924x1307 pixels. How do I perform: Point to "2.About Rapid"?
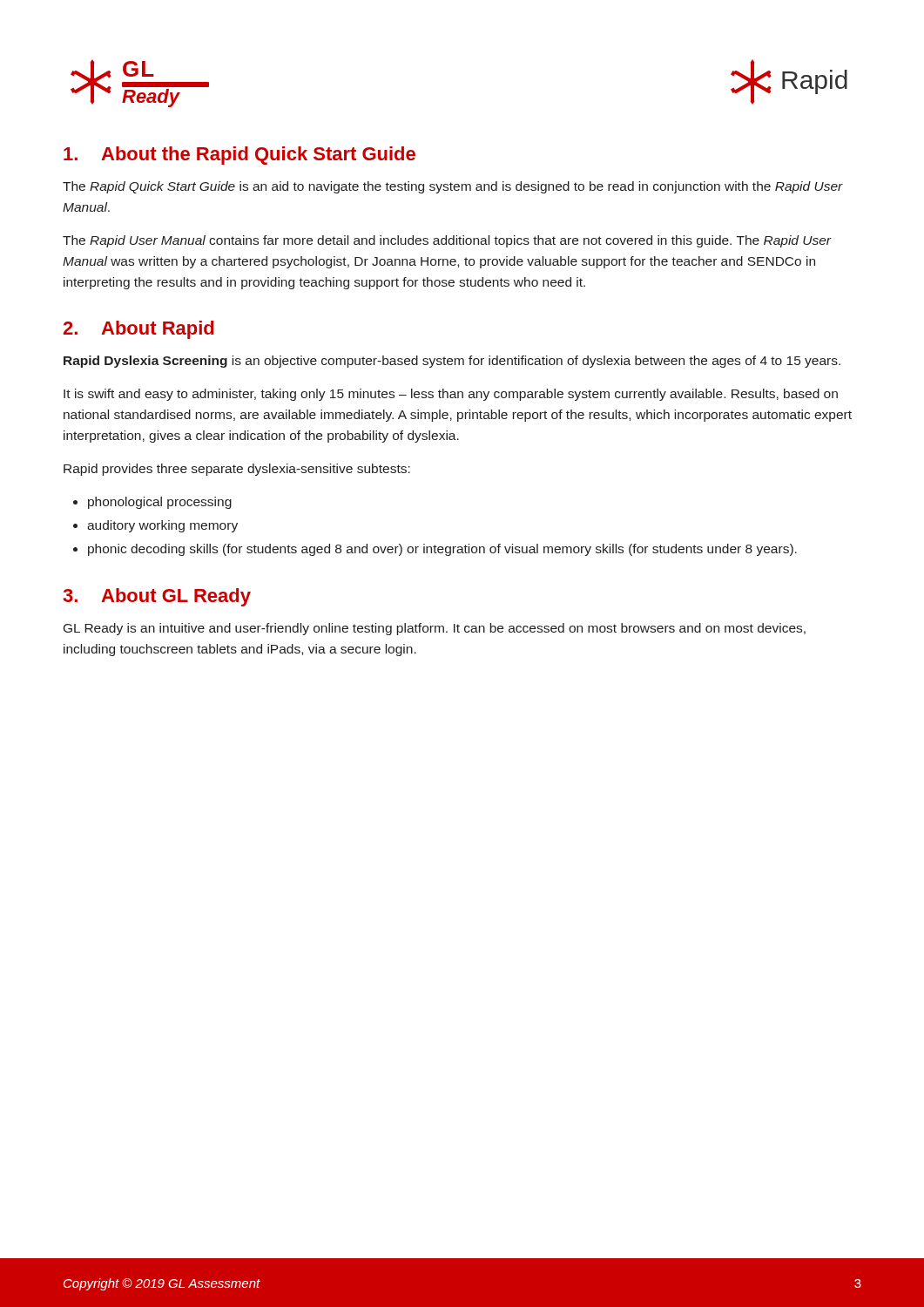[139, 329]
